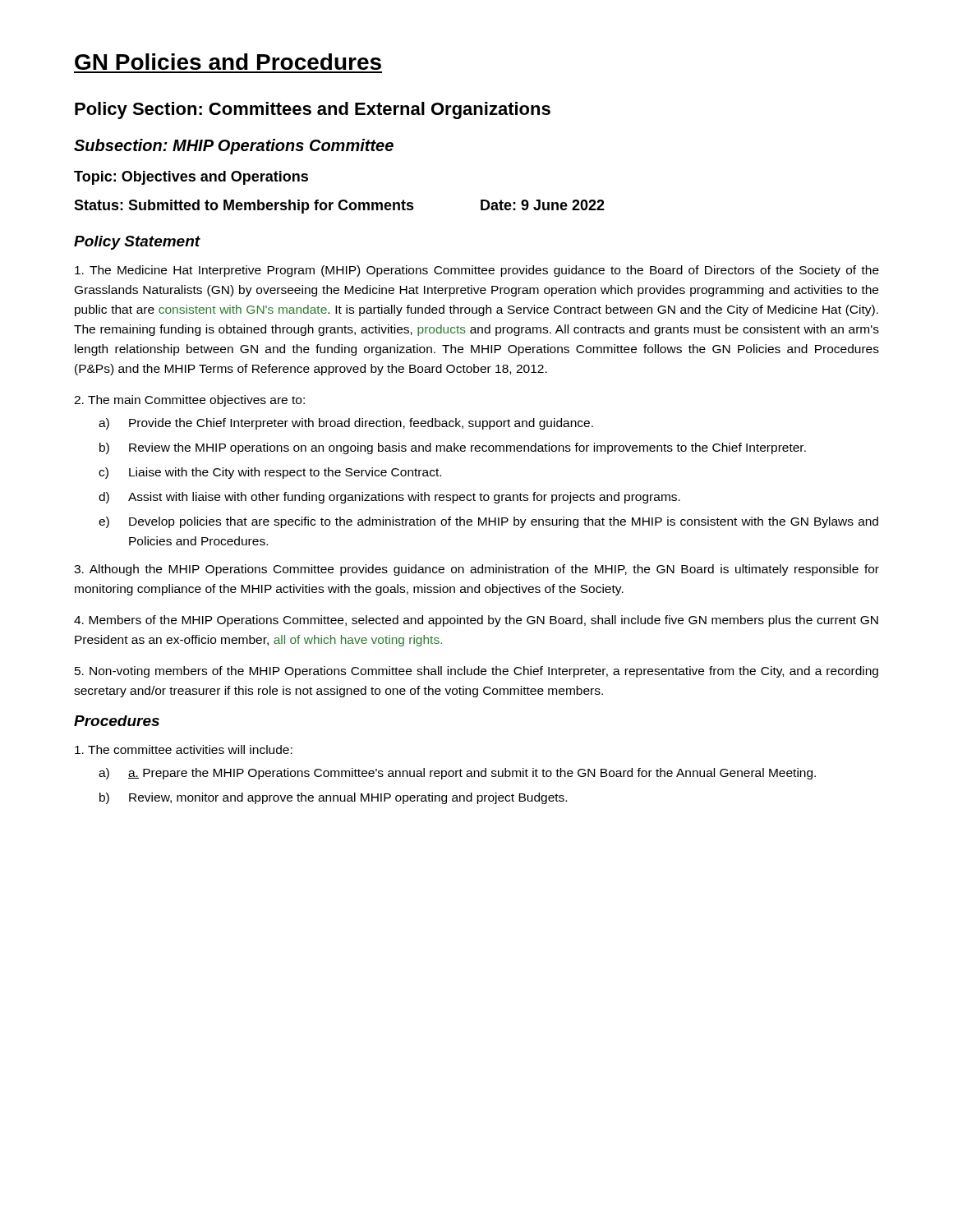Find the passage starting "The Medicine Hat"
953x1232 pixels.
point(476,319)
